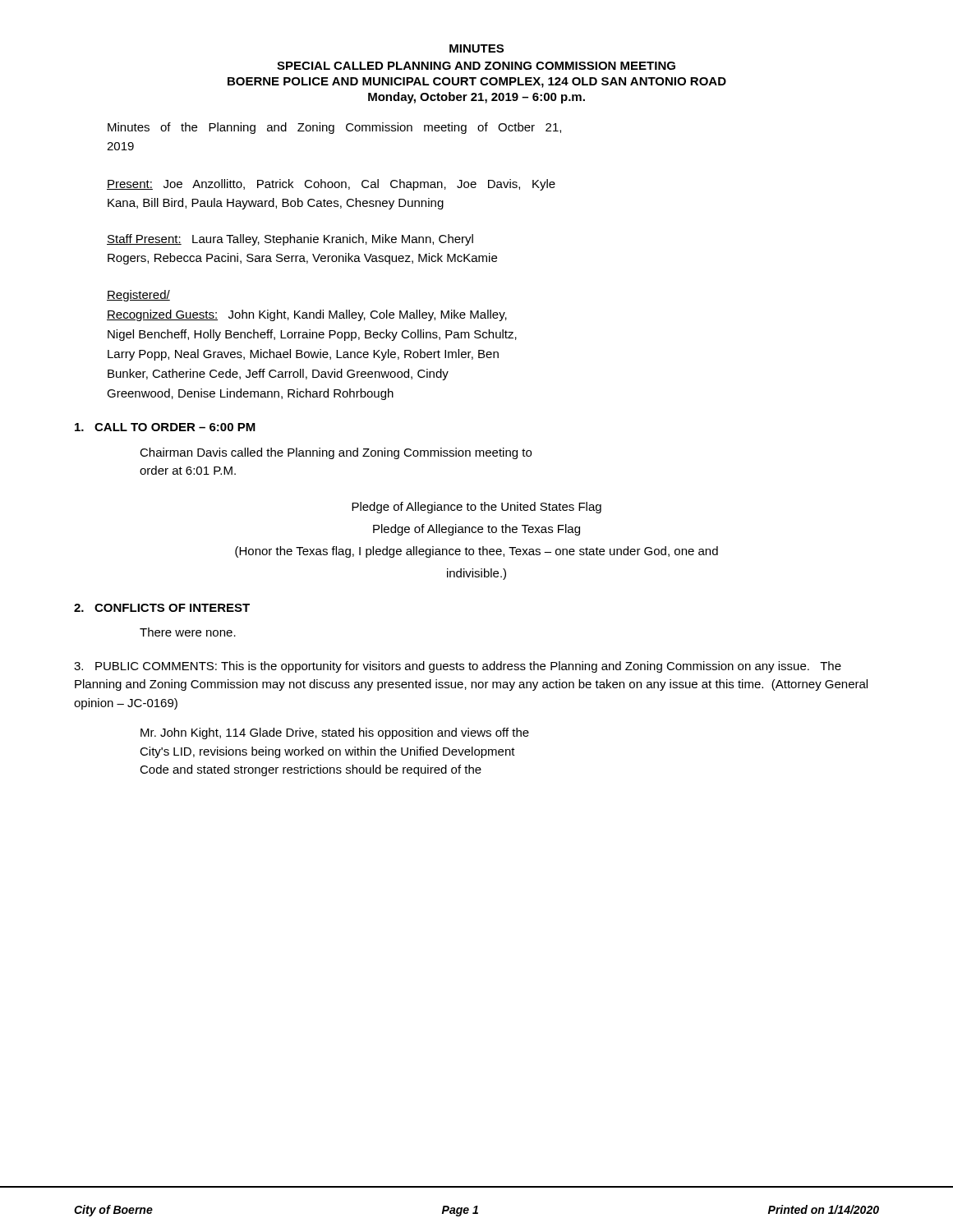Screen dimensions: 1232x953
Task: Locate the text block that reads "Present: Joe Anzollitto, Patrick Cohoon,"
Action: [x=331, y=193]
